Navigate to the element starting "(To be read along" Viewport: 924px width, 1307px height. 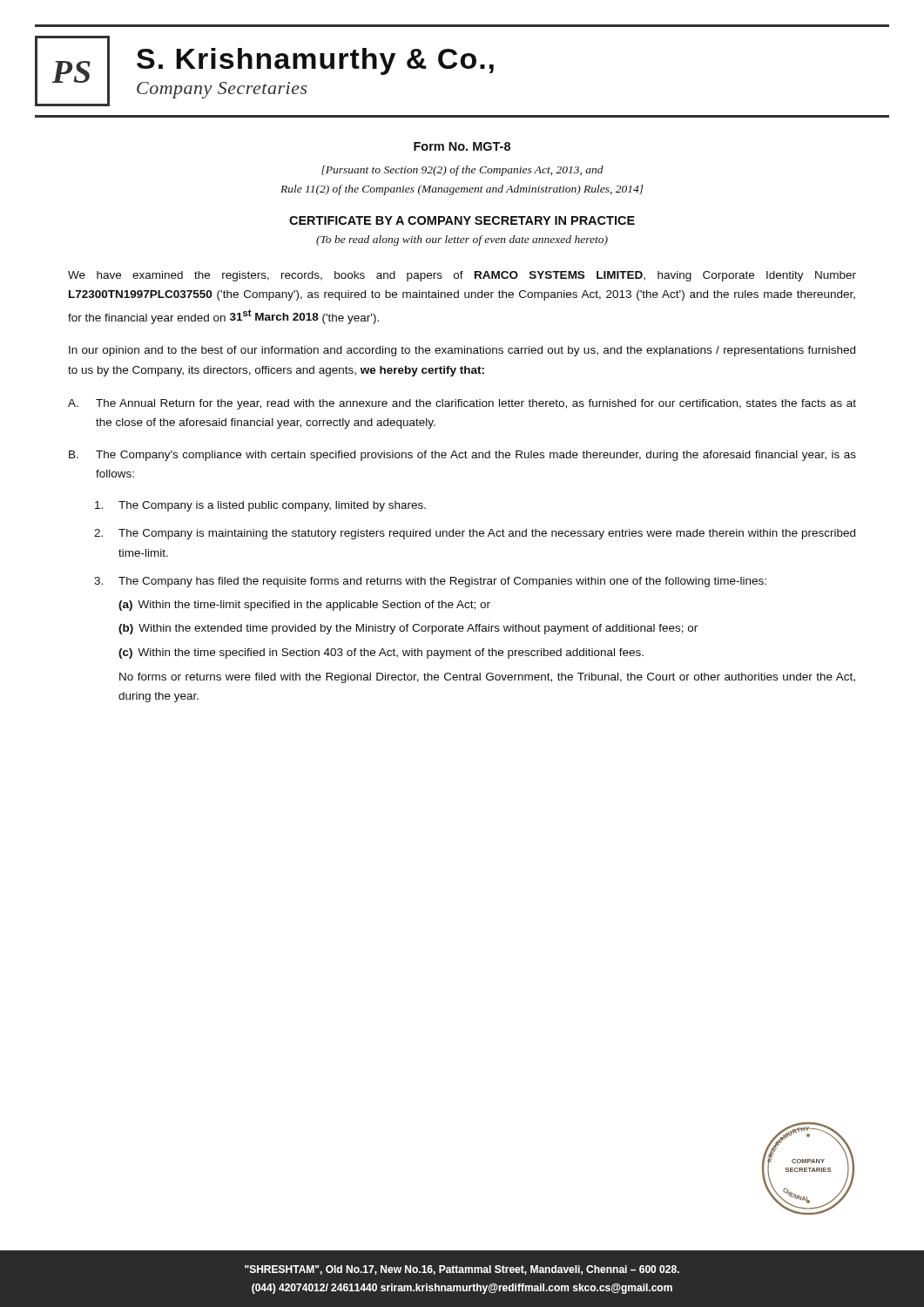462,239
